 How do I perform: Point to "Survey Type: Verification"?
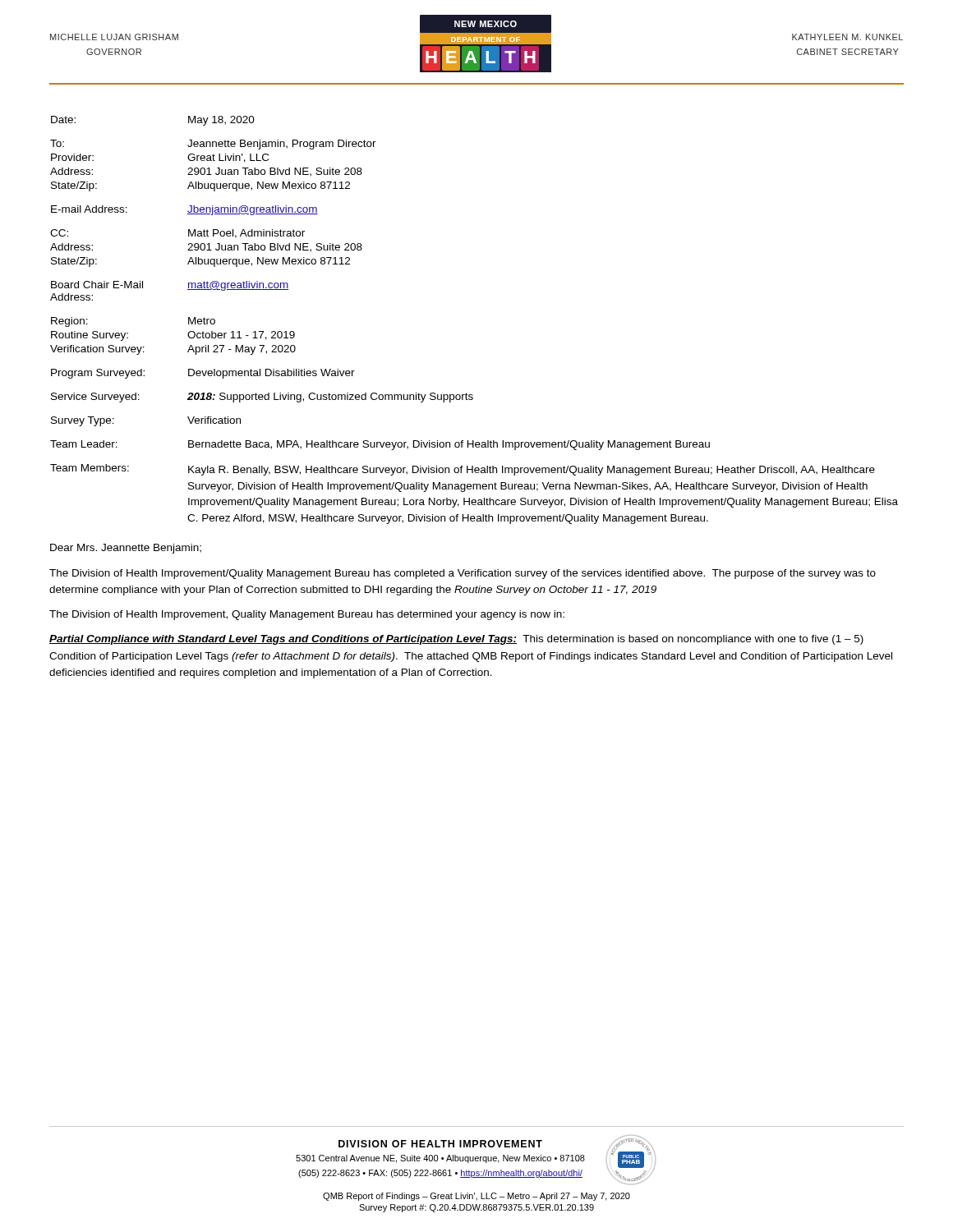pyautogui.click(x=74, y=421)
